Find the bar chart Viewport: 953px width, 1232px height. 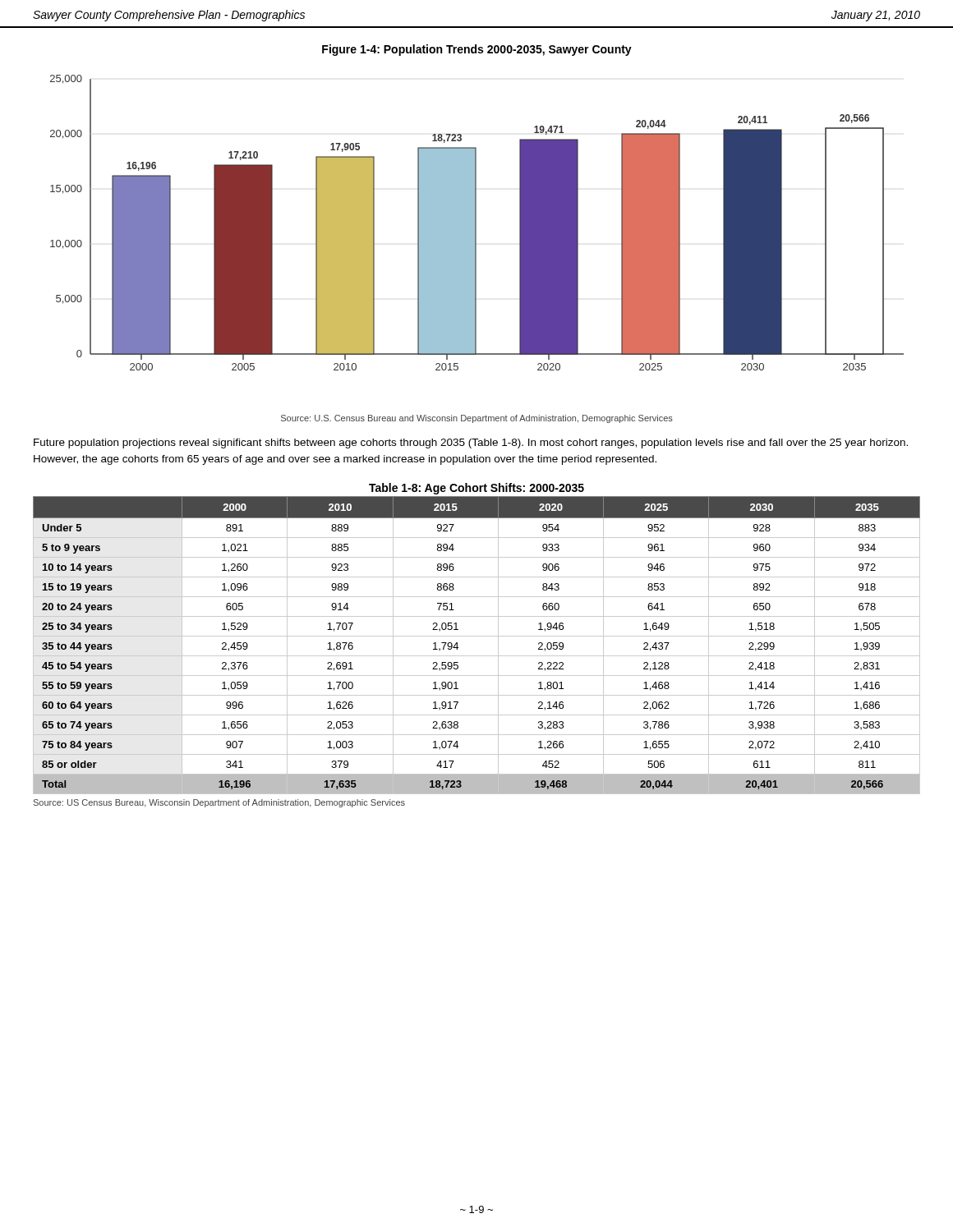476,236
